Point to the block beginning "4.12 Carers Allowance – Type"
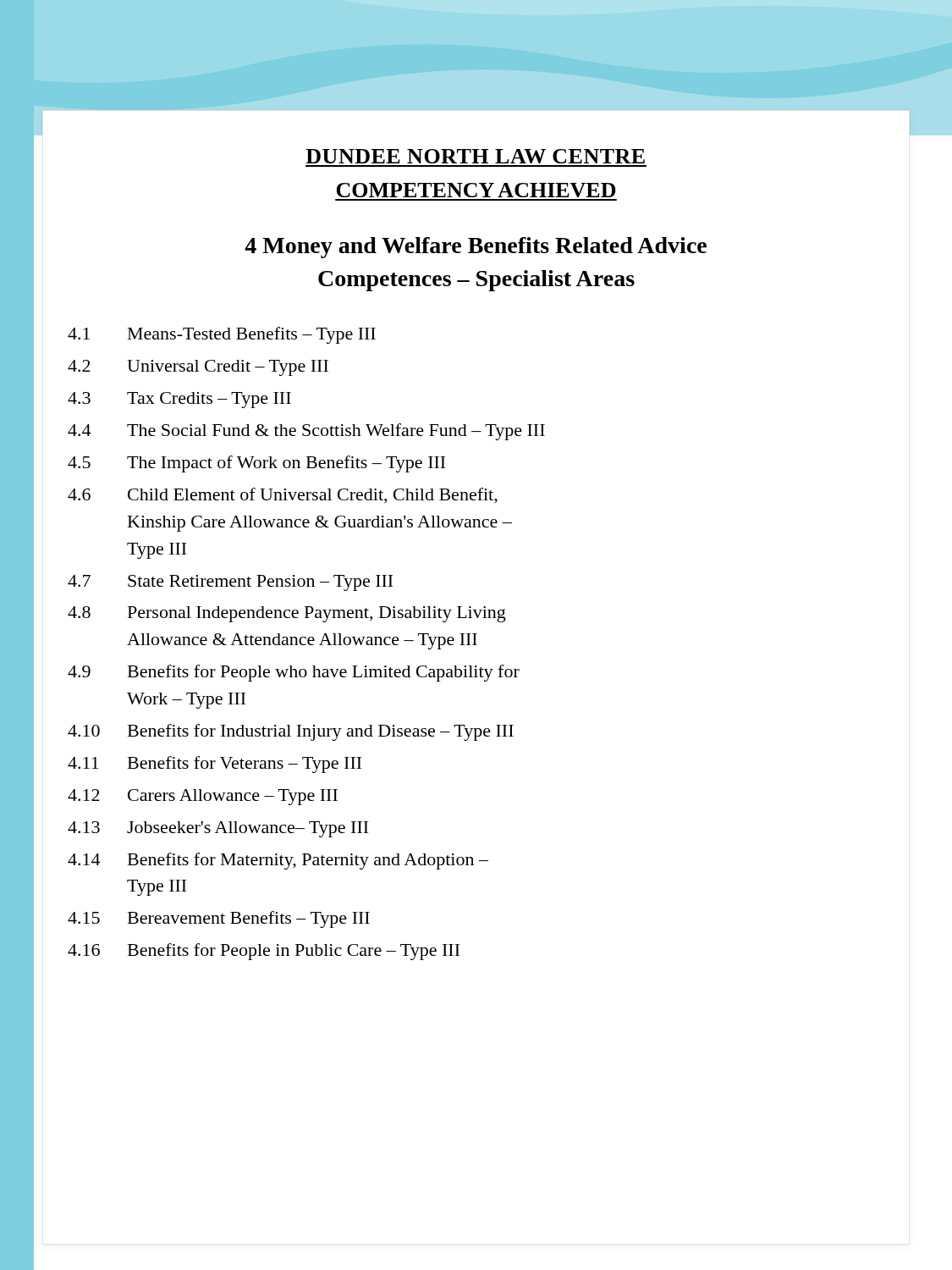952x1270 pixels. coord(203,797)
